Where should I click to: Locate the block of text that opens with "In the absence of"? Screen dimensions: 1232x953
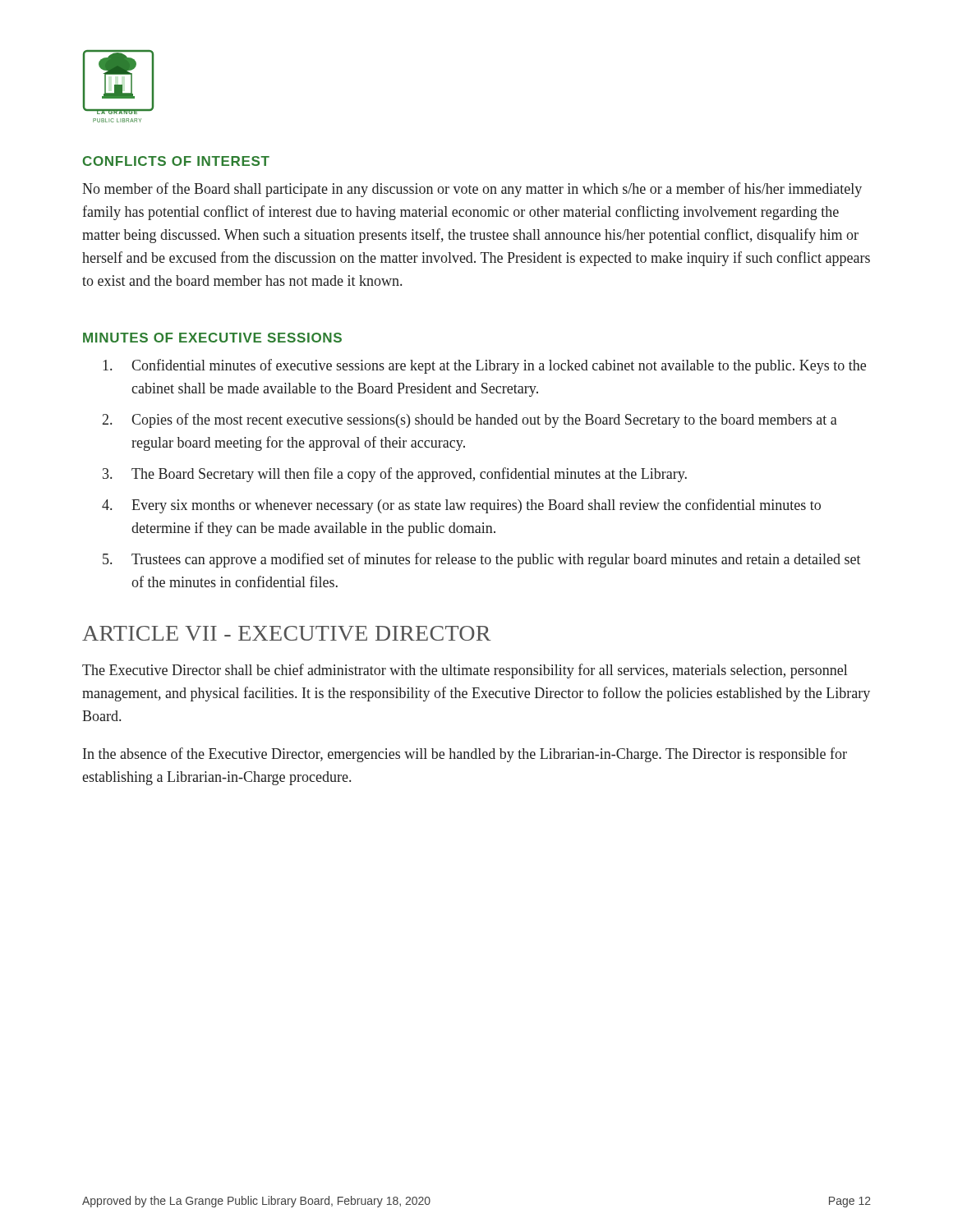(465, 766)
